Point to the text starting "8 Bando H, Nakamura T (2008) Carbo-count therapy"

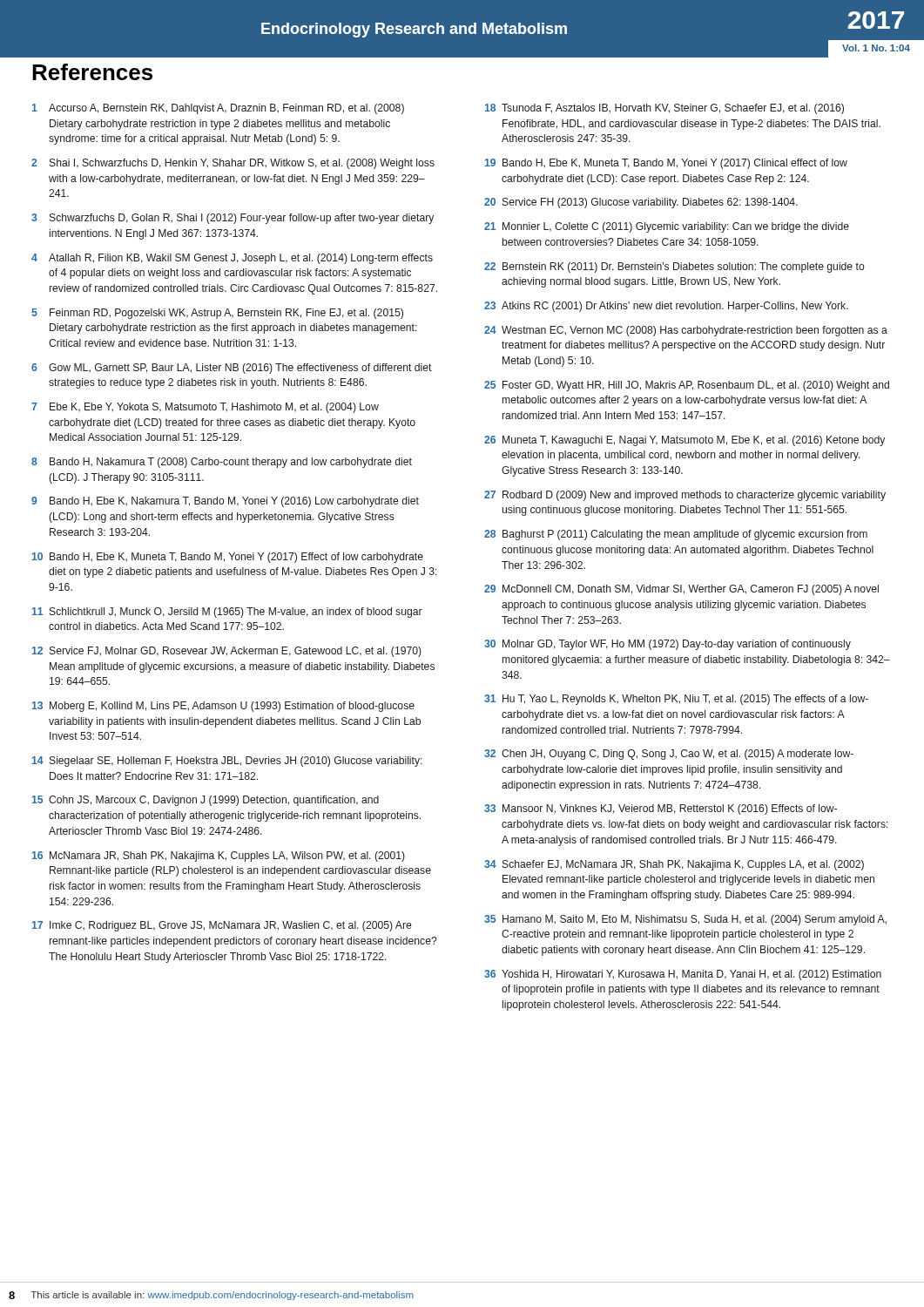click(235, 470)
